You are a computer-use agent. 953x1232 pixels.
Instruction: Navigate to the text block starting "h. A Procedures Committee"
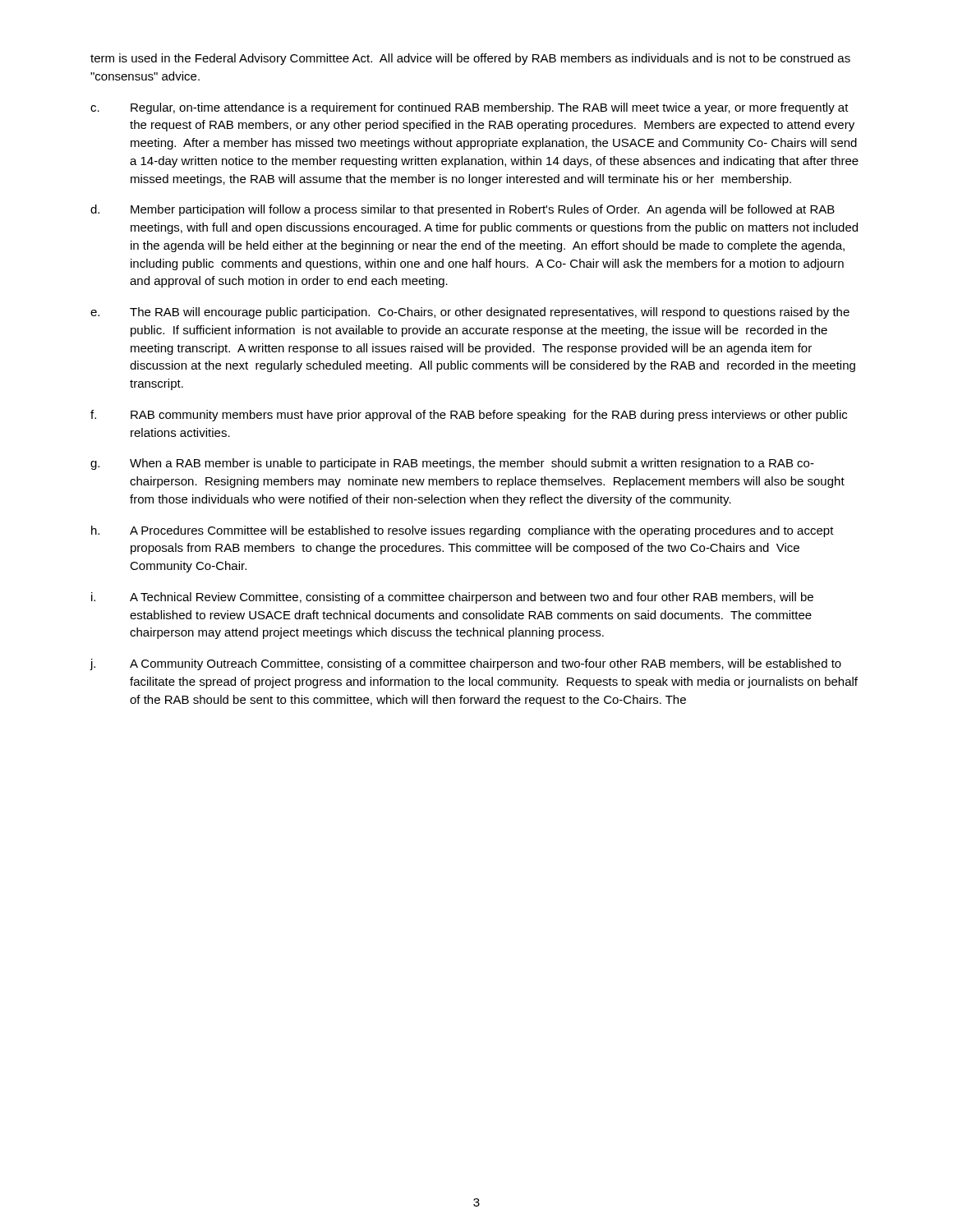476,548
